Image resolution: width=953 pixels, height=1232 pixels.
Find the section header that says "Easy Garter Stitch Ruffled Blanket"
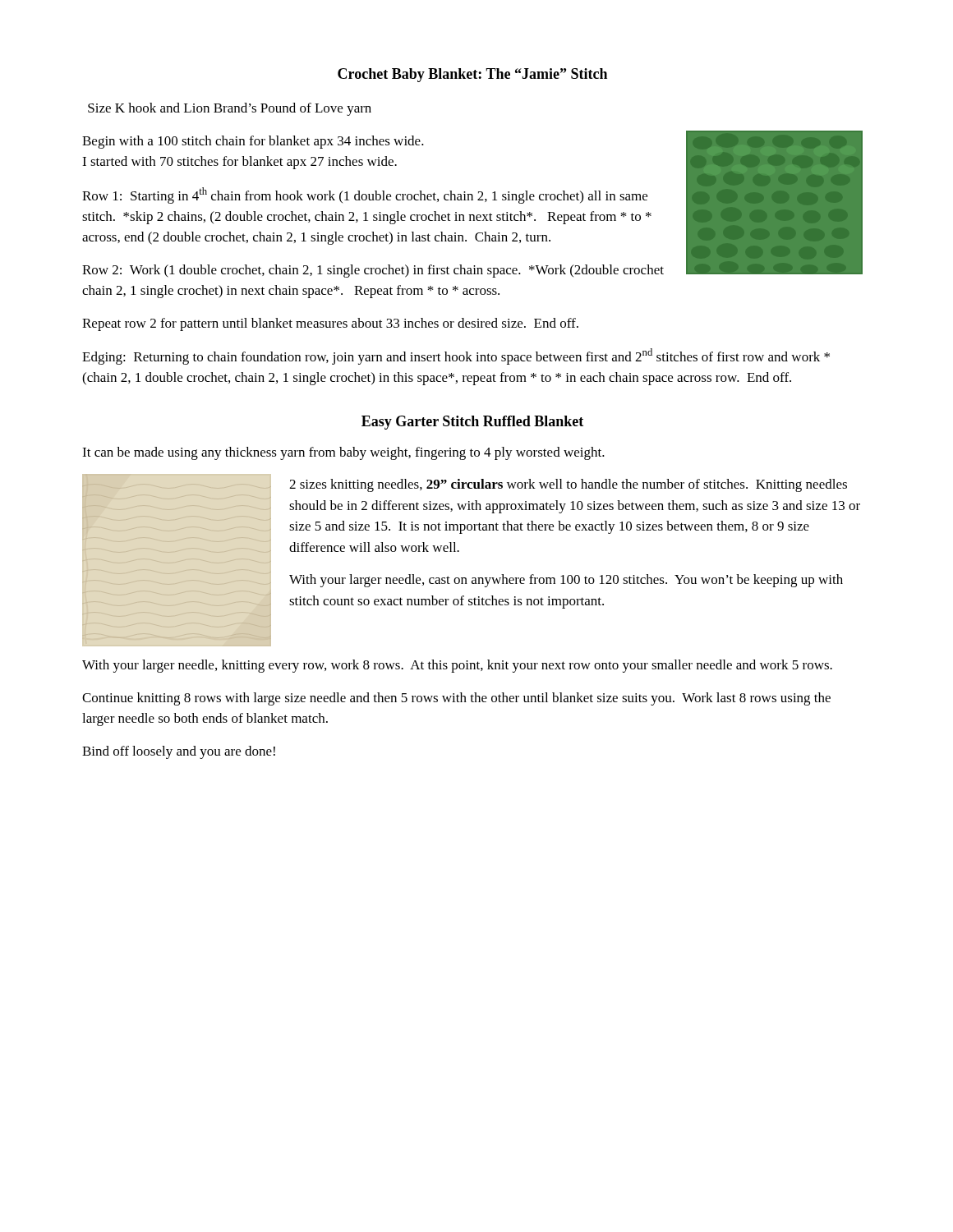(472, 421)
